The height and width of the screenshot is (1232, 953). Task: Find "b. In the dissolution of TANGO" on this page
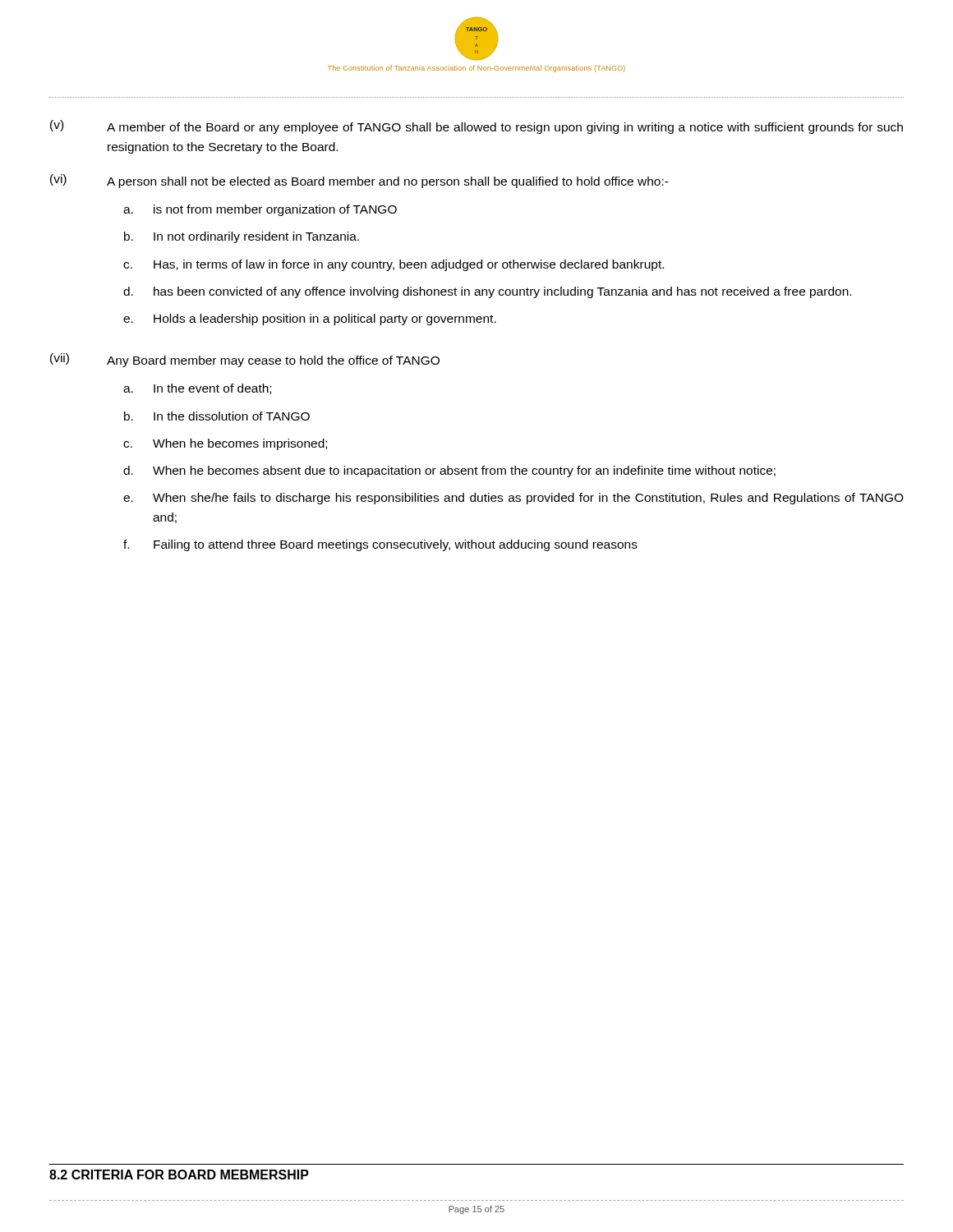point(217,416)
